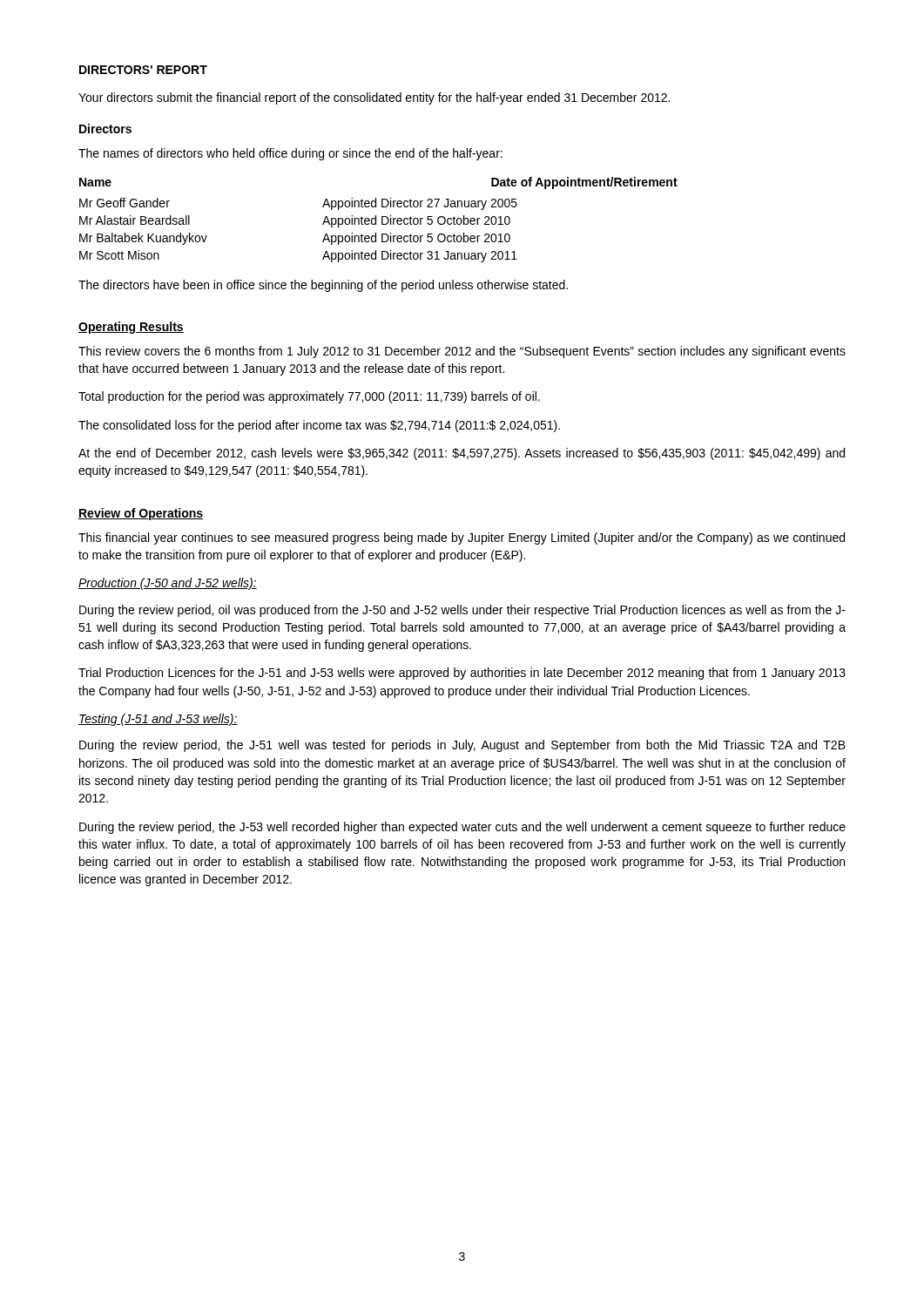The height and width of the screenshot is (1307, 924).
Task: Select the text block with the text "The consolidated loss for the period after income"
Action: tap(320, 425)
